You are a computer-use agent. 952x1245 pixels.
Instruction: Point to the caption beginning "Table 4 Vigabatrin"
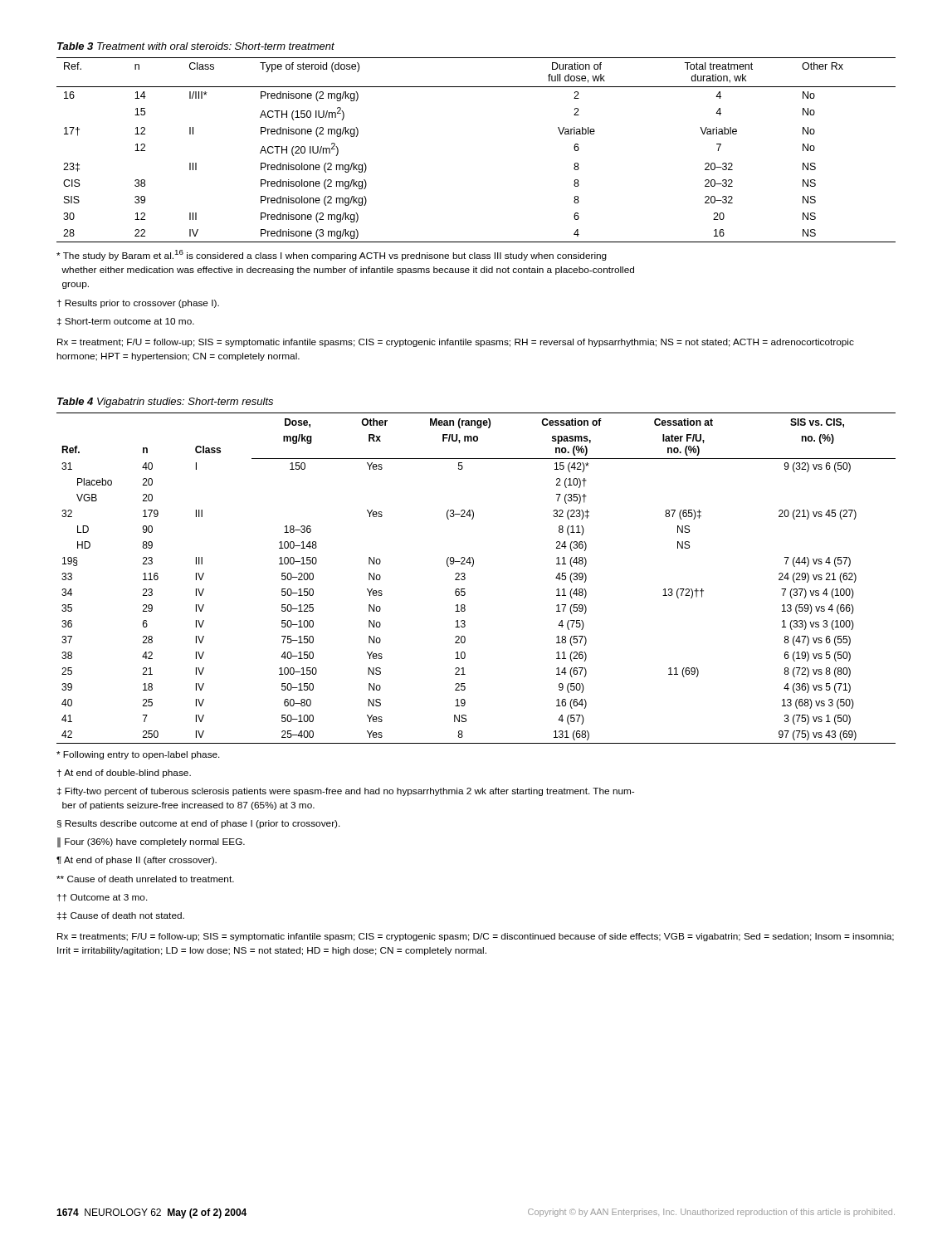point(165,401)
